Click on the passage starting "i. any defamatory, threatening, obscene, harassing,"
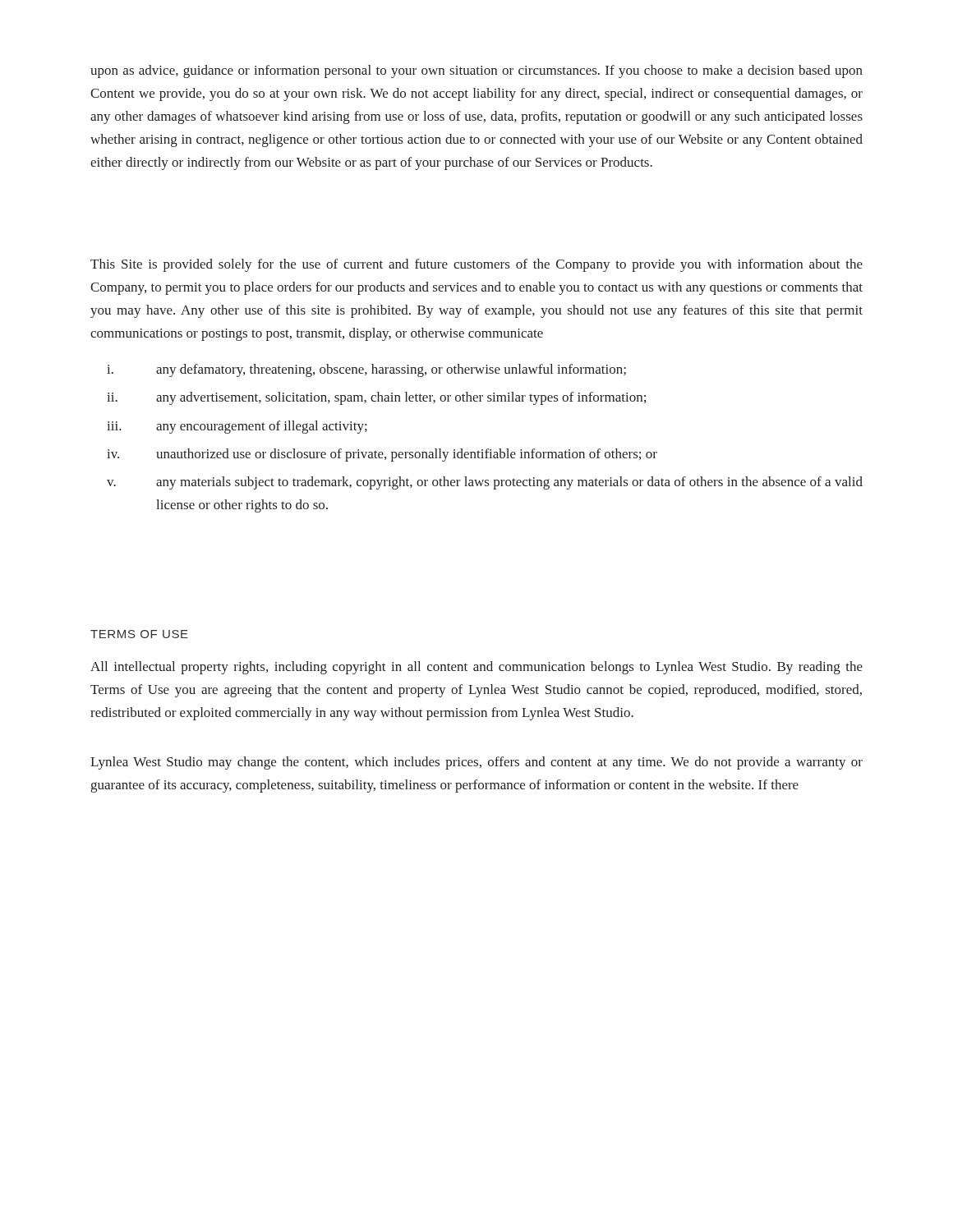The height and width of the screenshot is (1232, 953). point(476,370)
